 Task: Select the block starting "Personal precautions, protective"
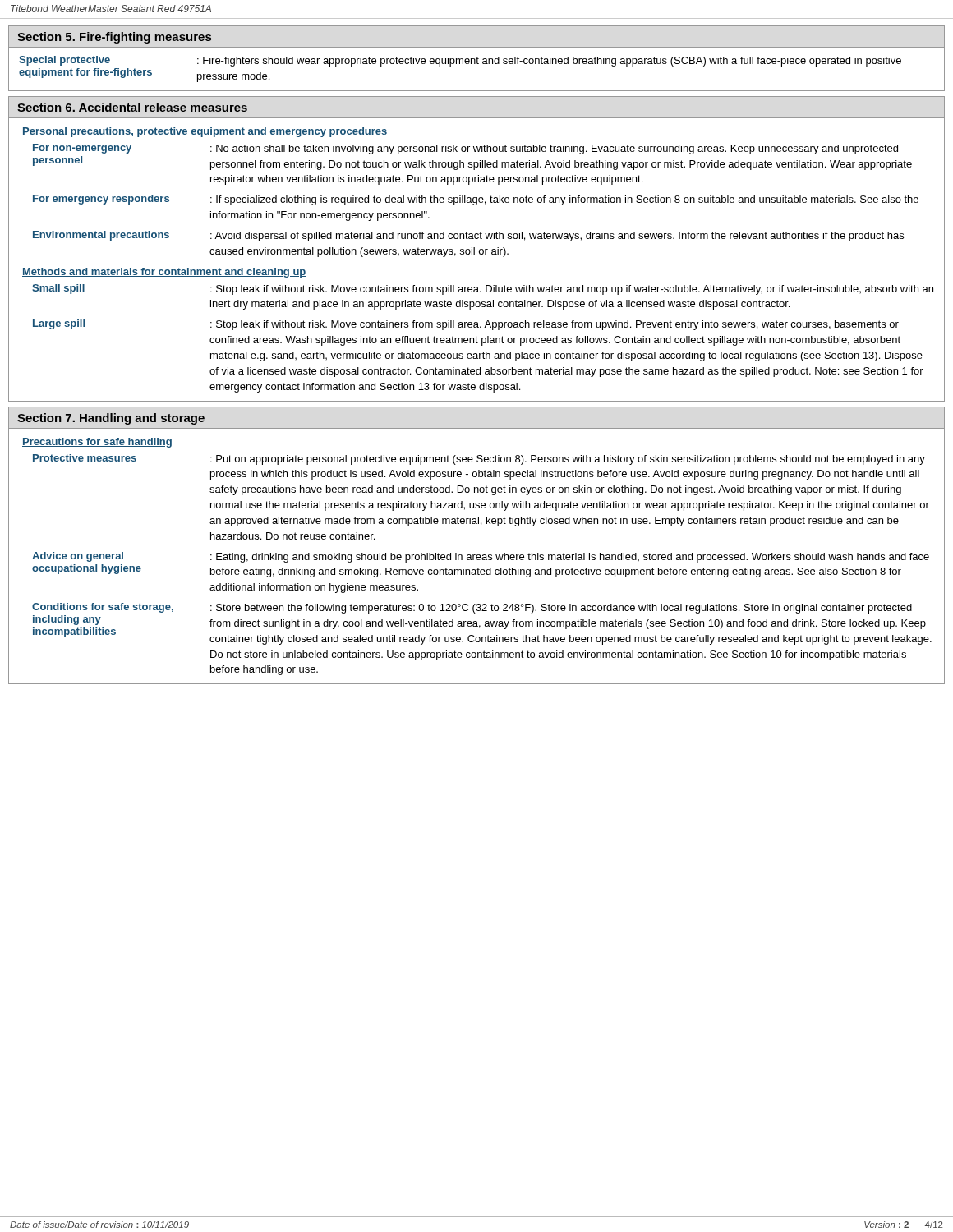coord(205,131)
